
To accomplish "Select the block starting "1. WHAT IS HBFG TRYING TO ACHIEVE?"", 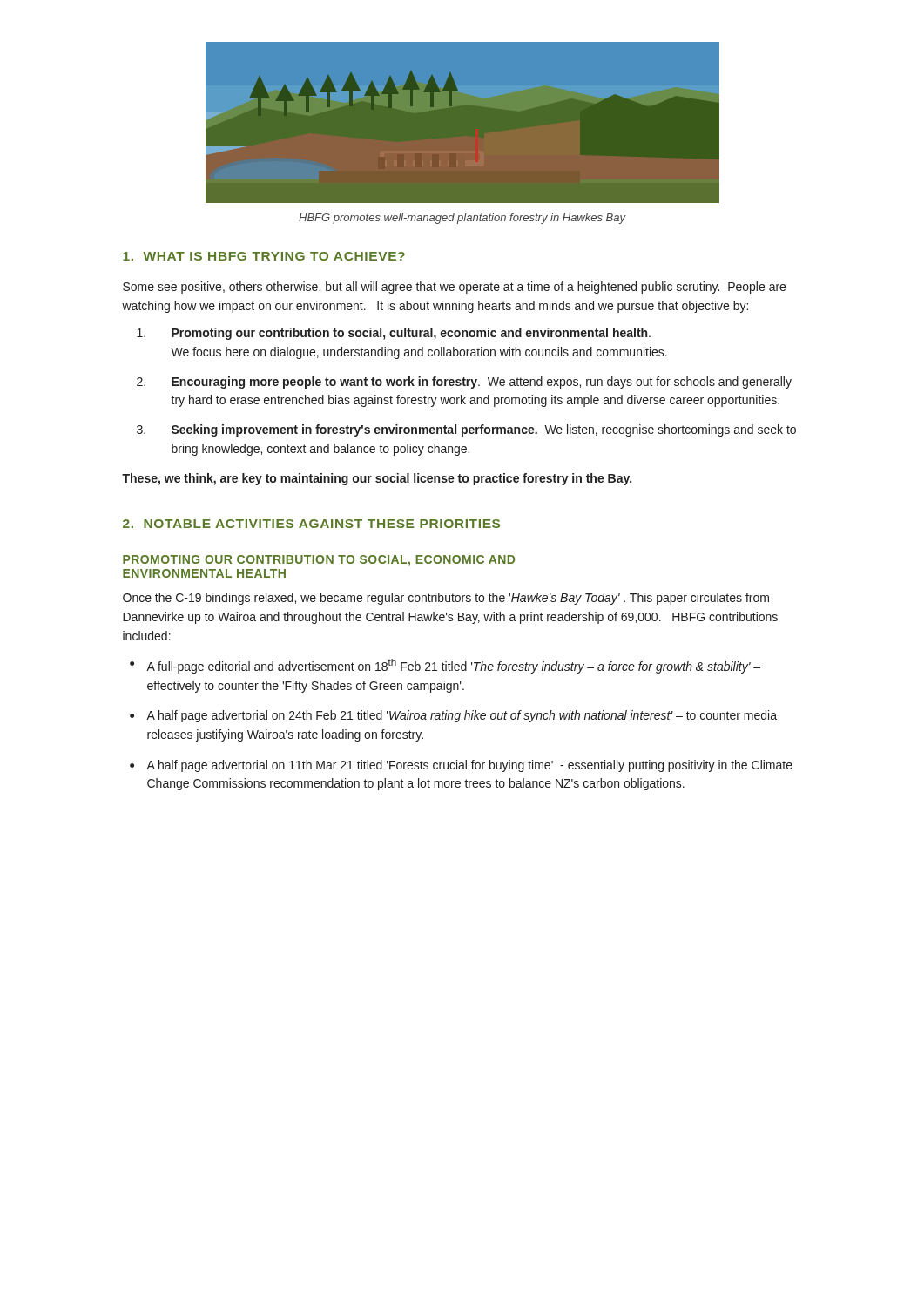I will coord(264,256).
